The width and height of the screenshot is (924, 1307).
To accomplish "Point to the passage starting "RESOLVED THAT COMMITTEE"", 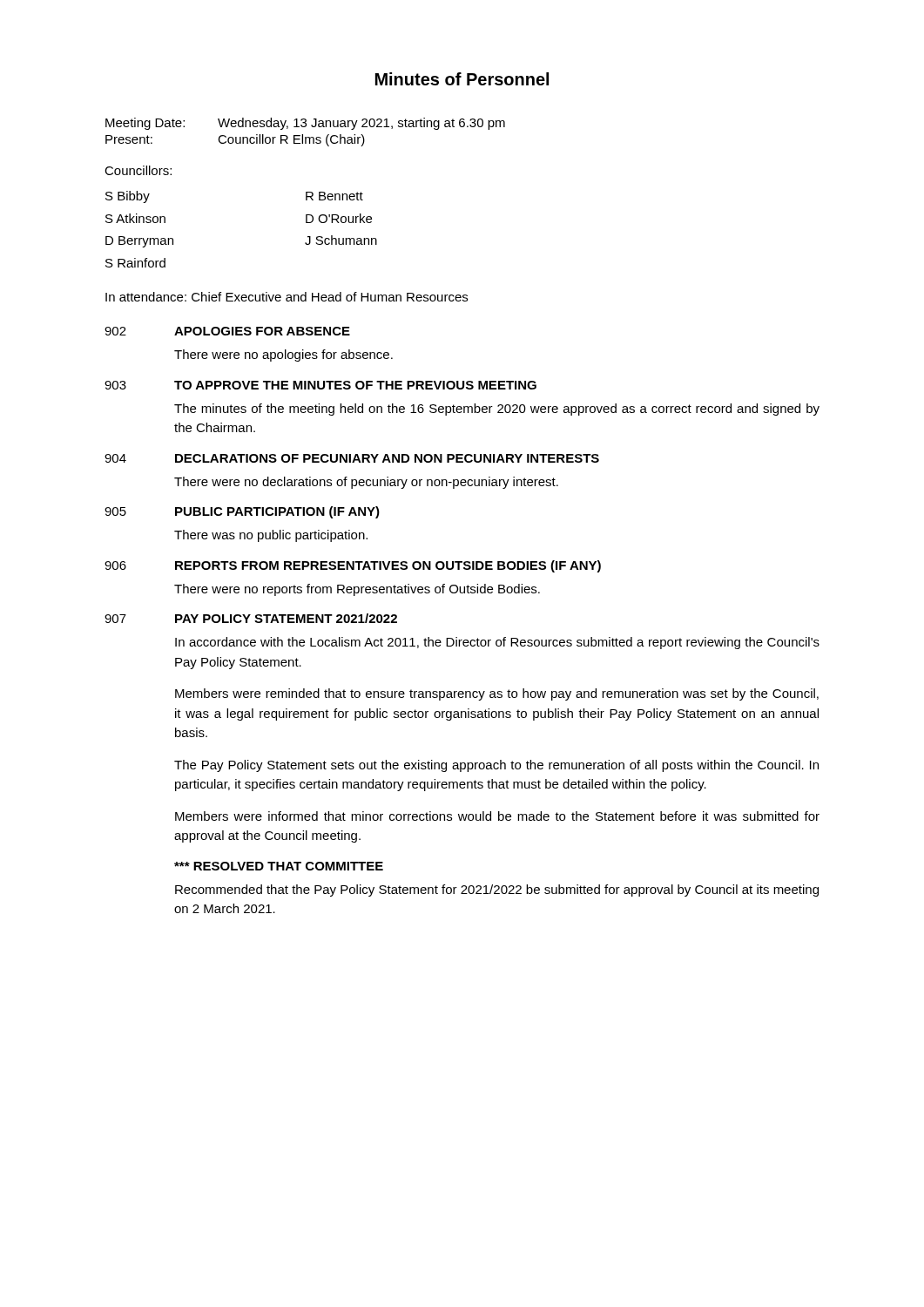I will pos(279,865).
